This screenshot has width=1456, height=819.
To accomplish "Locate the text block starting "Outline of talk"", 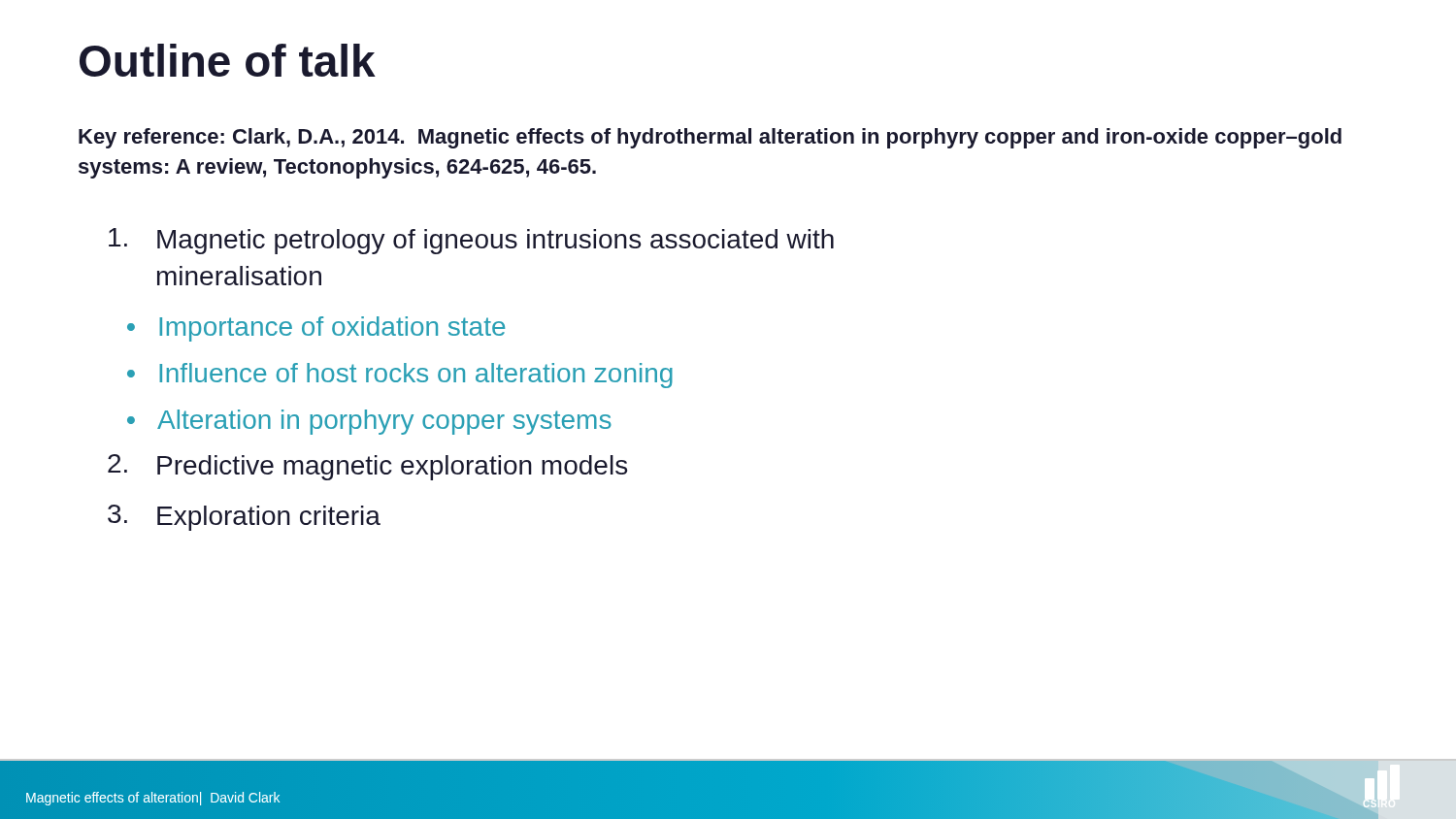I will click(226, 61).
